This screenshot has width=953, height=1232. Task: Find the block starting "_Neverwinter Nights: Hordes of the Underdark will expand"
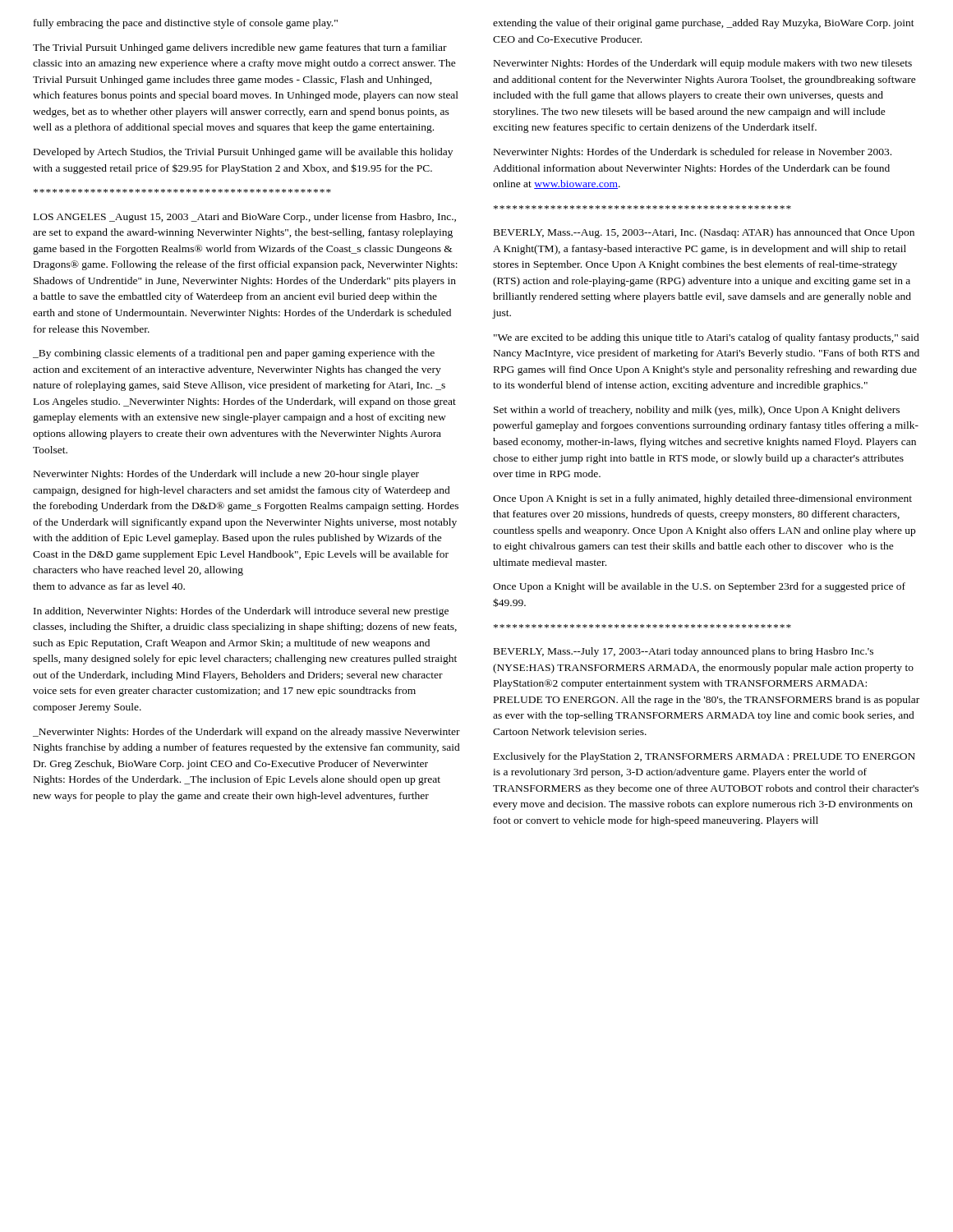[246, 763]
